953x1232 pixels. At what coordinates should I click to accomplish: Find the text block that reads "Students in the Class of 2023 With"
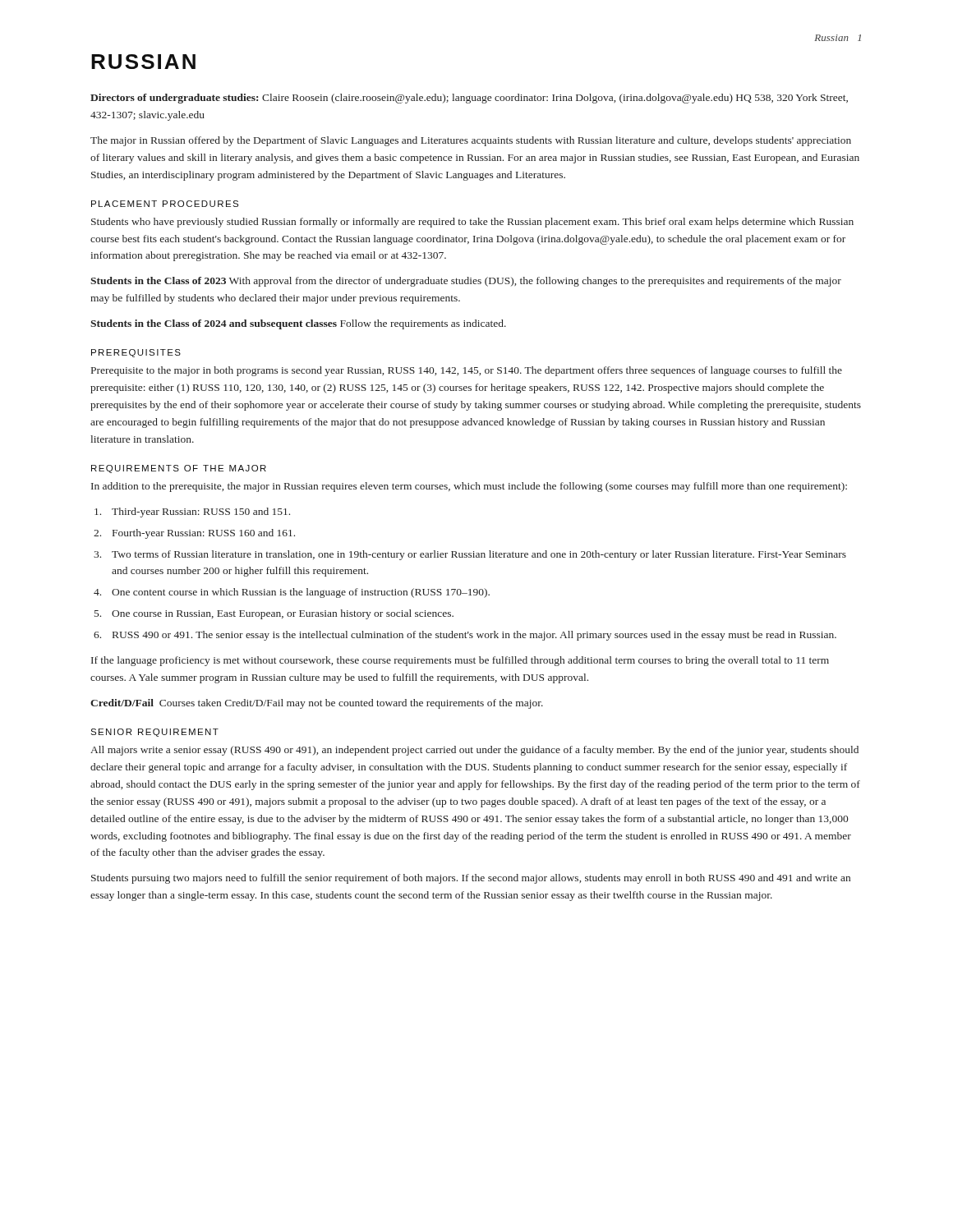tap(466, 289)
